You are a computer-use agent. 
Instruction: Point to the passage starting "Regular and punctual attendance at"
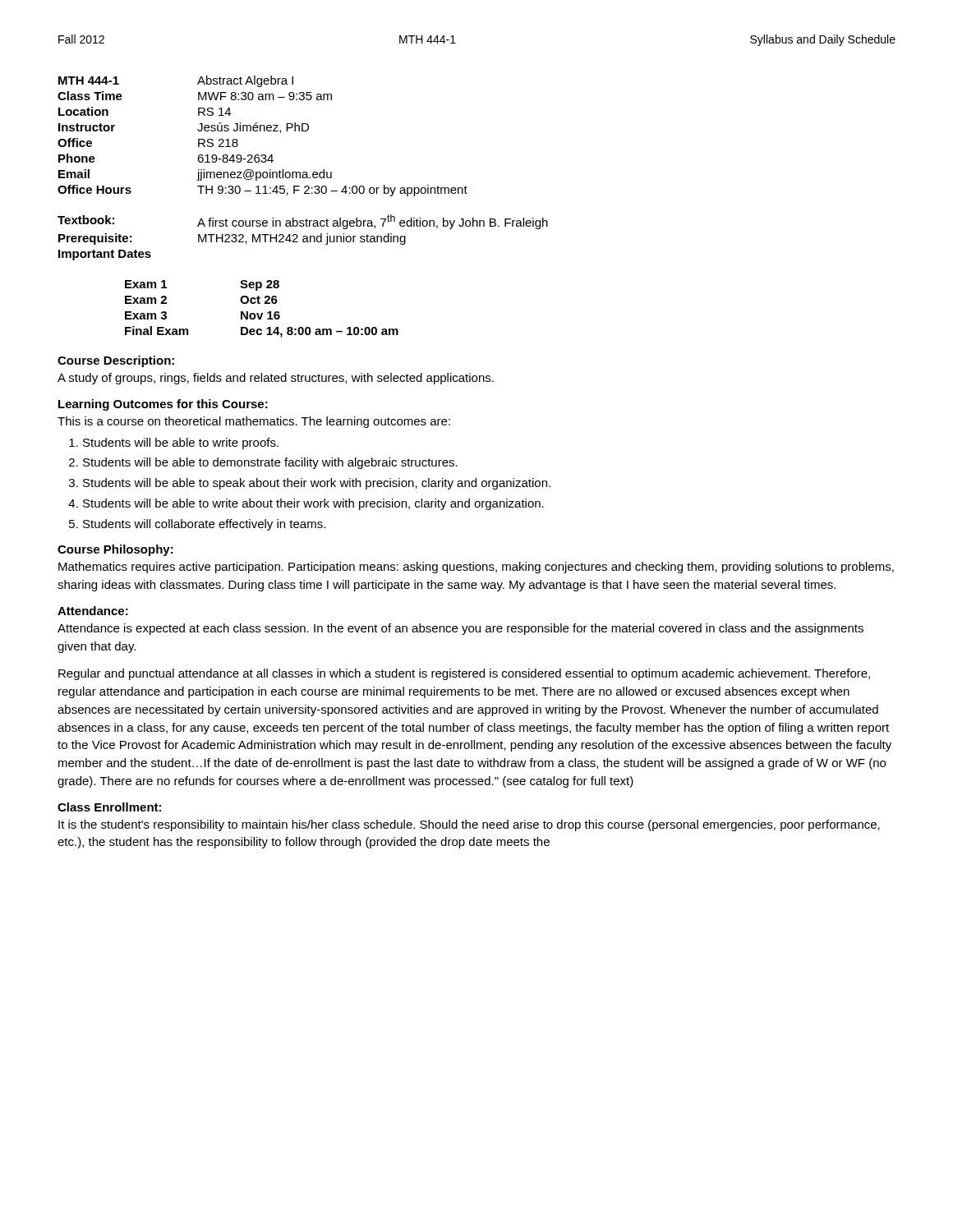pos(475,727)
